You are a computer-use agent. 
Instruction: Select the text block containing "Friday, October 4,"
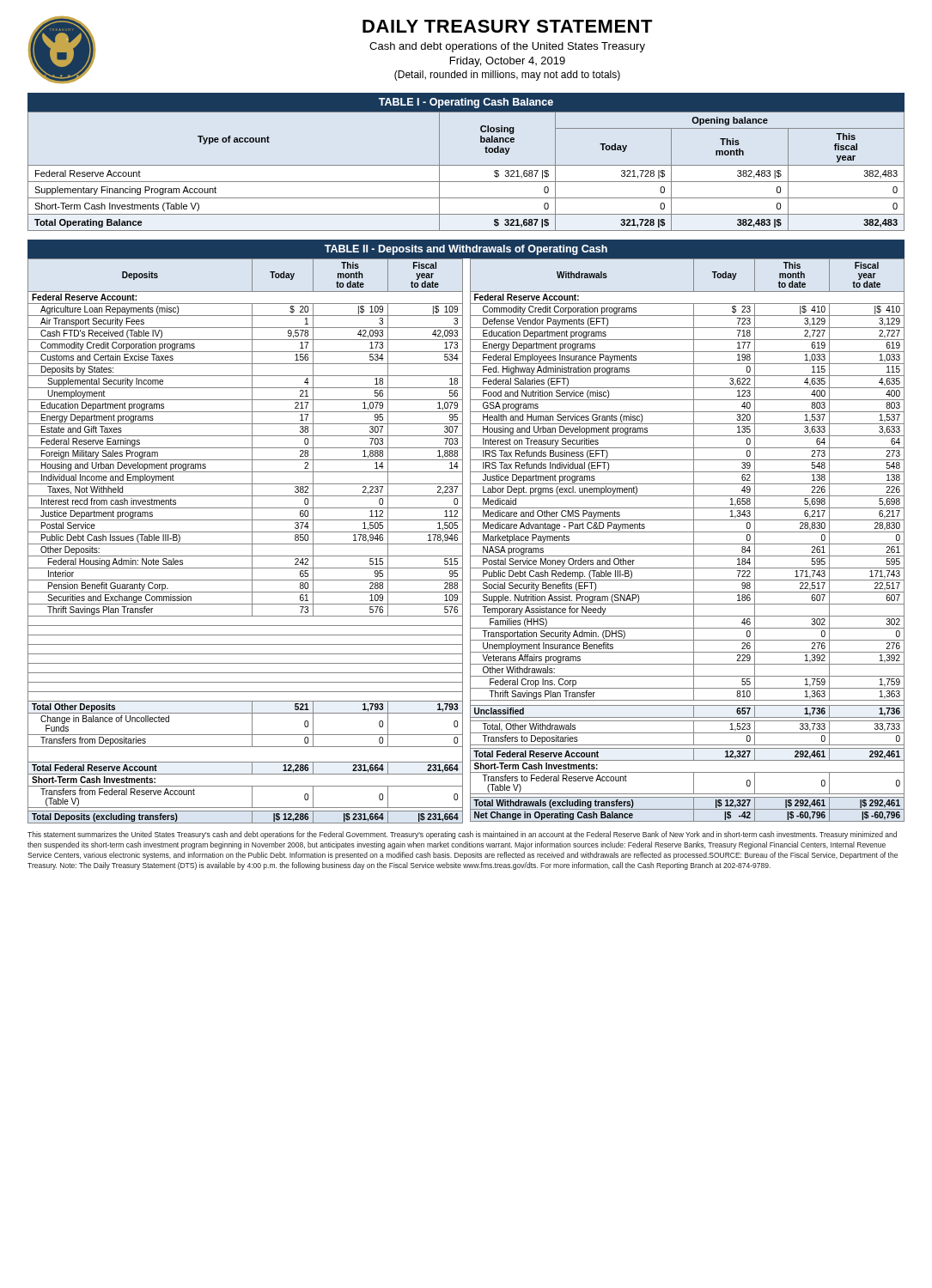[507, 61]
